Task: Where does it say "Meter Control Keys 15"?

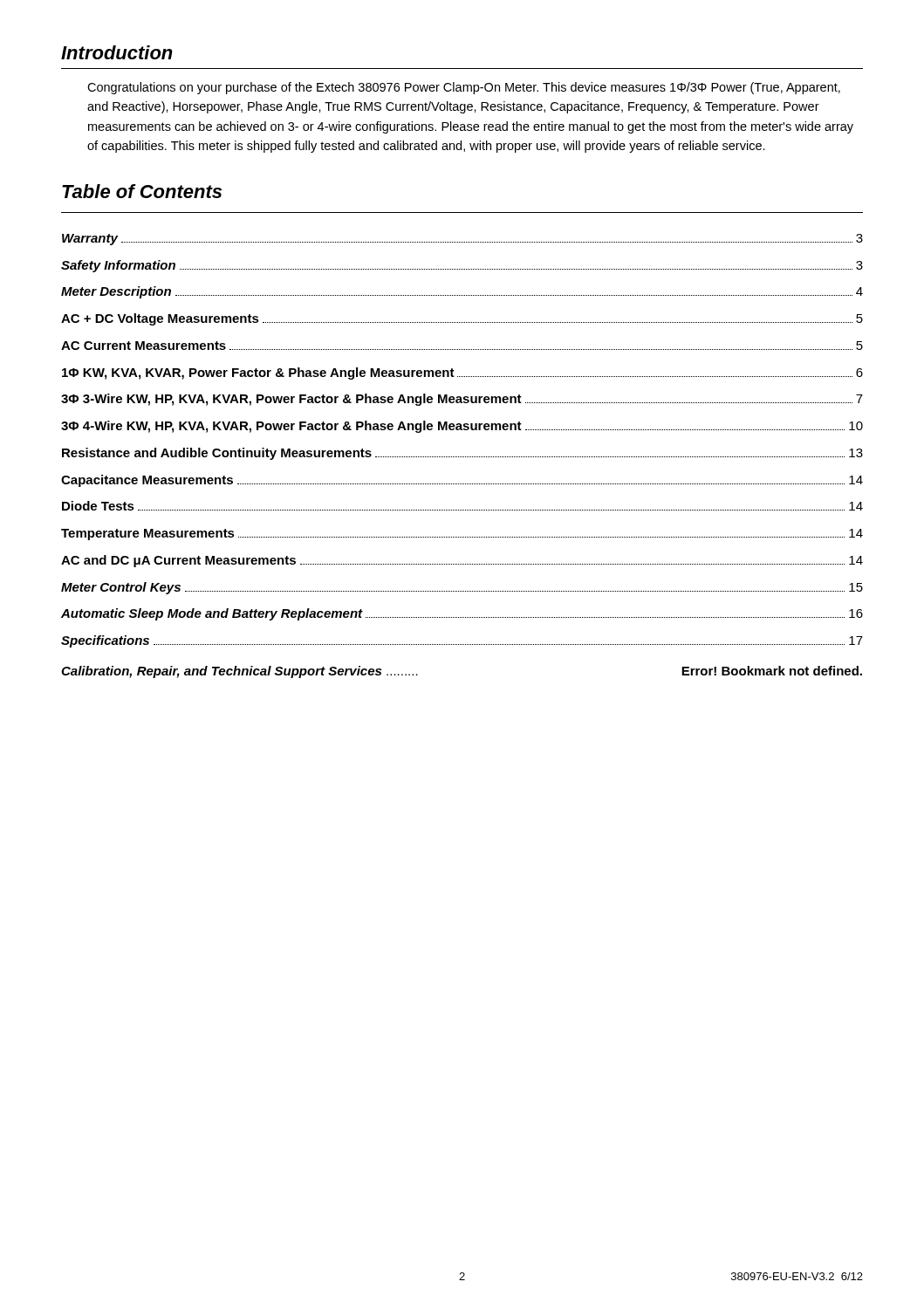Action: pos(462,587)
